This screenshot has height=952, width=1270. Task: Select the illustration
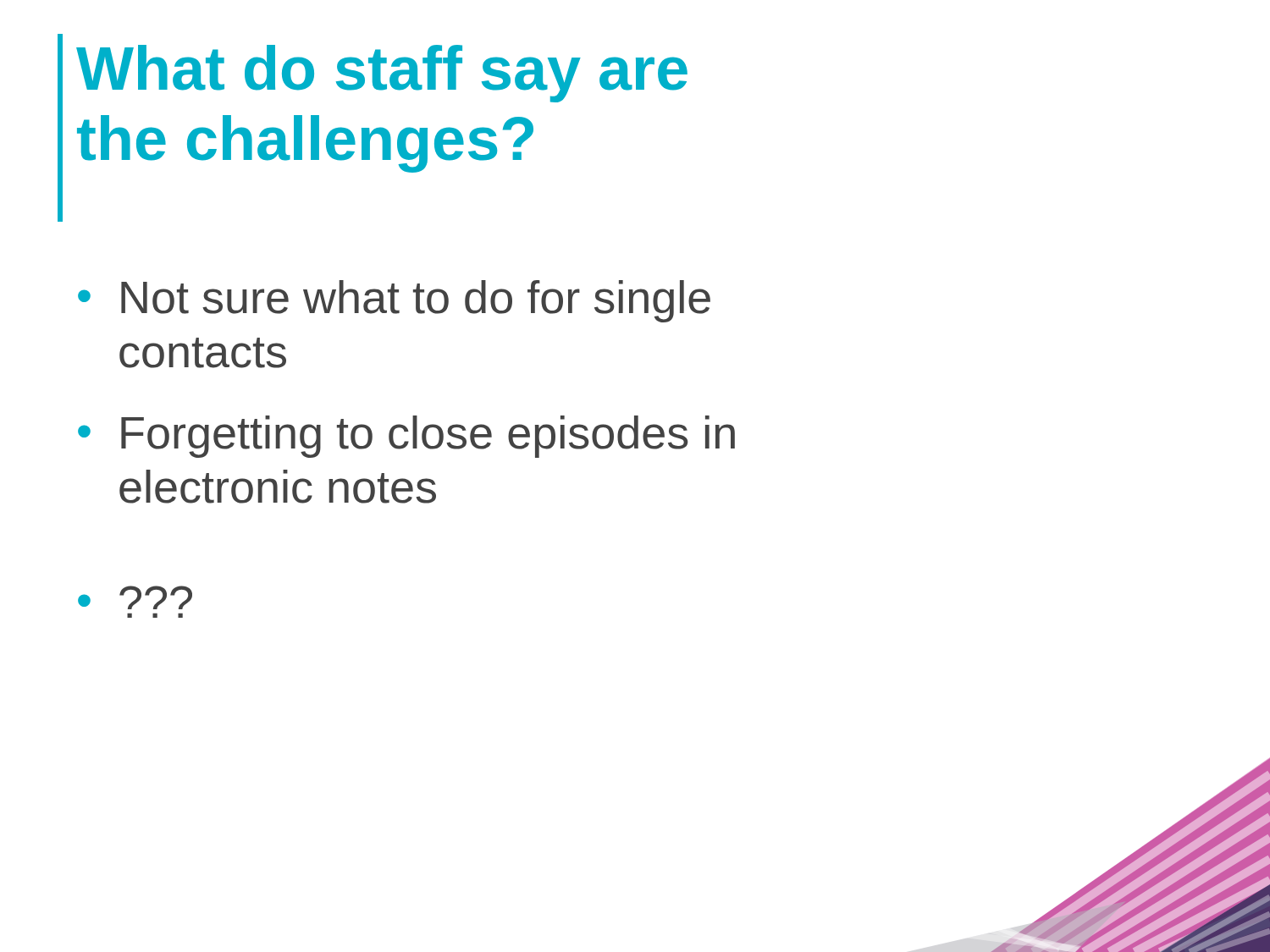[x=1088, y=829]
